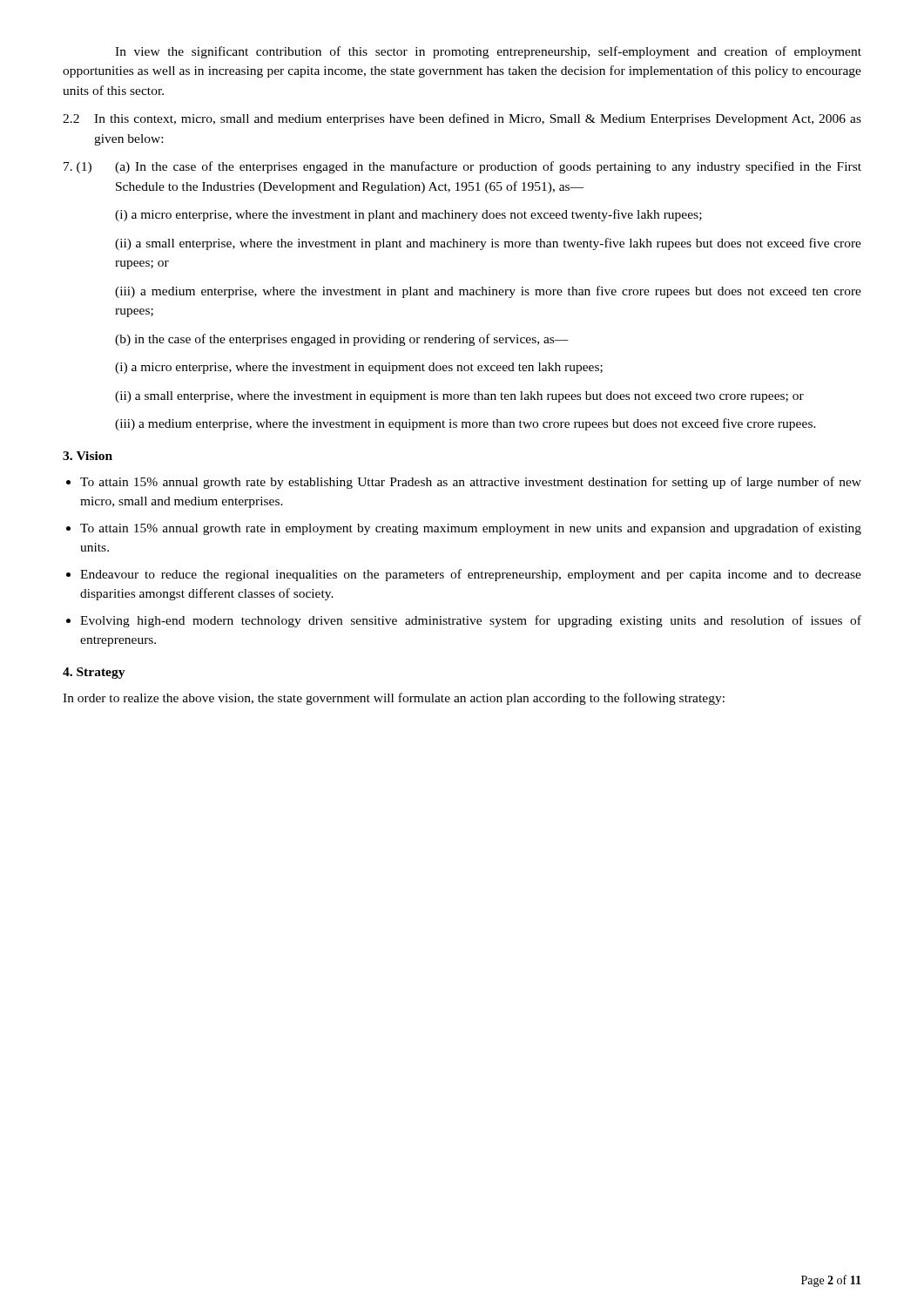Locate the text block starting "Endeavour to reduce the regional inequalities"
This screenshot has width=924, height=1307.
point(471,583)
